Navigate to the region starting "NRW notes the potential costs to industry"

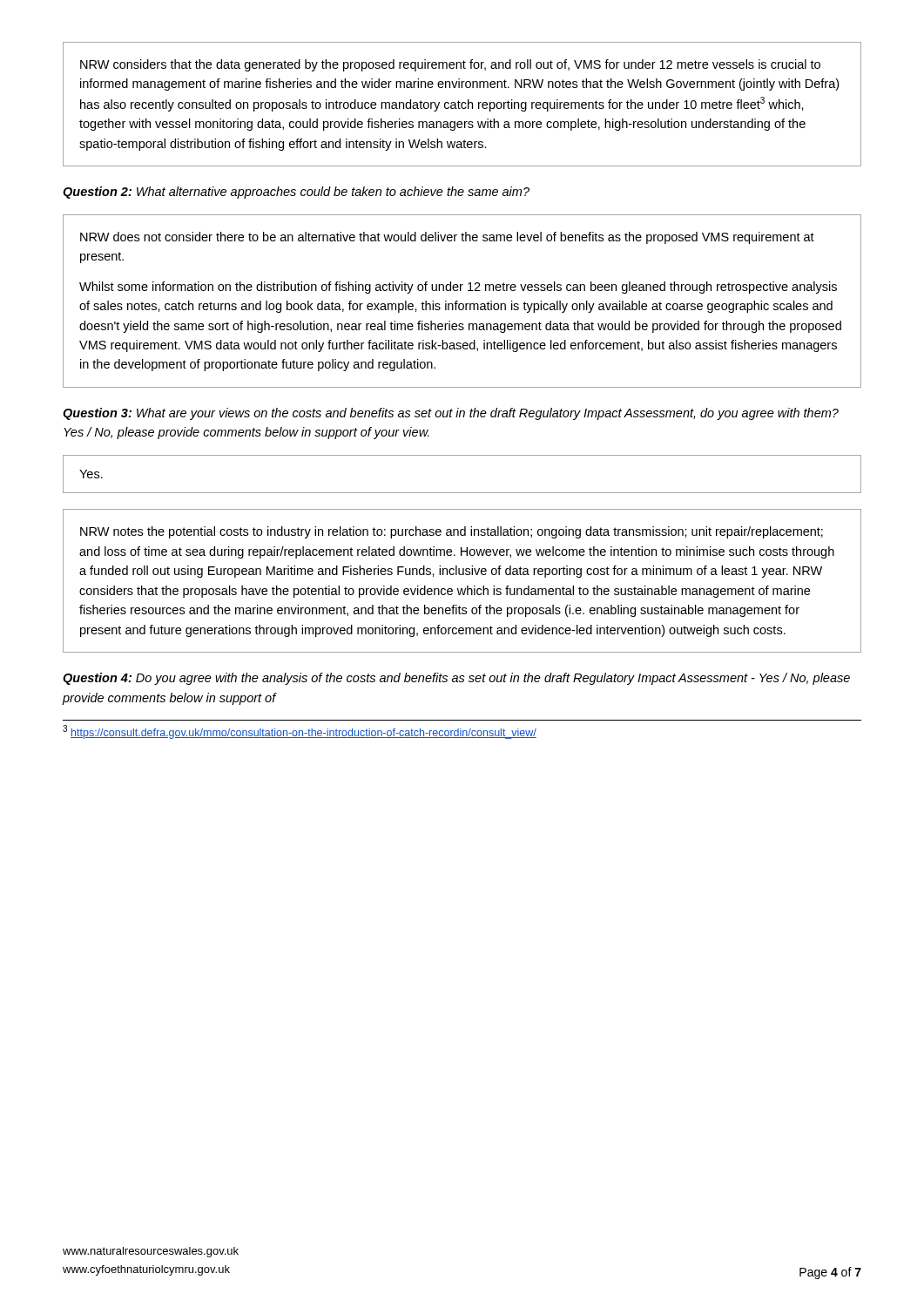point(457,581)
